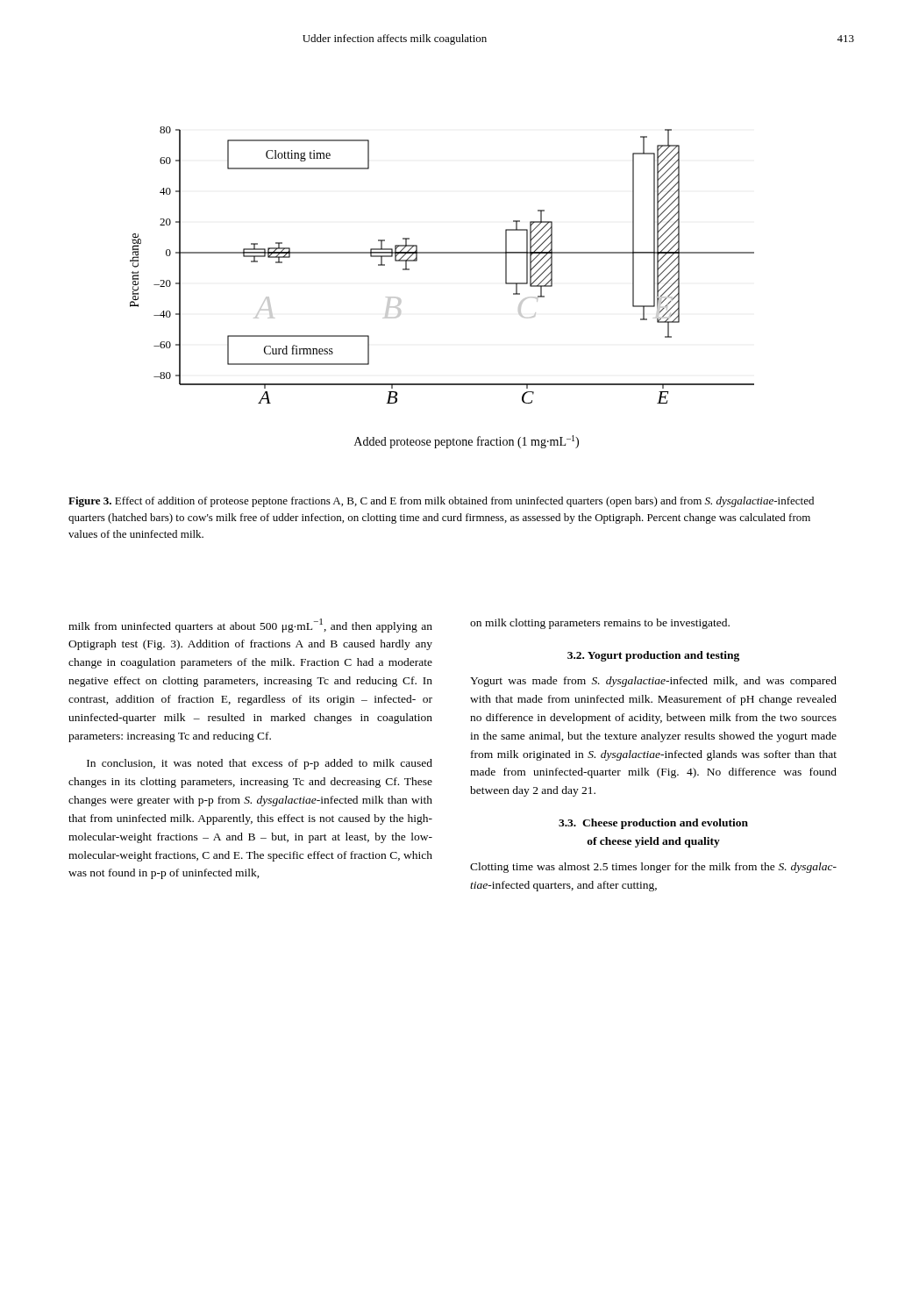Select a grouped bar chart

(452, 275)
